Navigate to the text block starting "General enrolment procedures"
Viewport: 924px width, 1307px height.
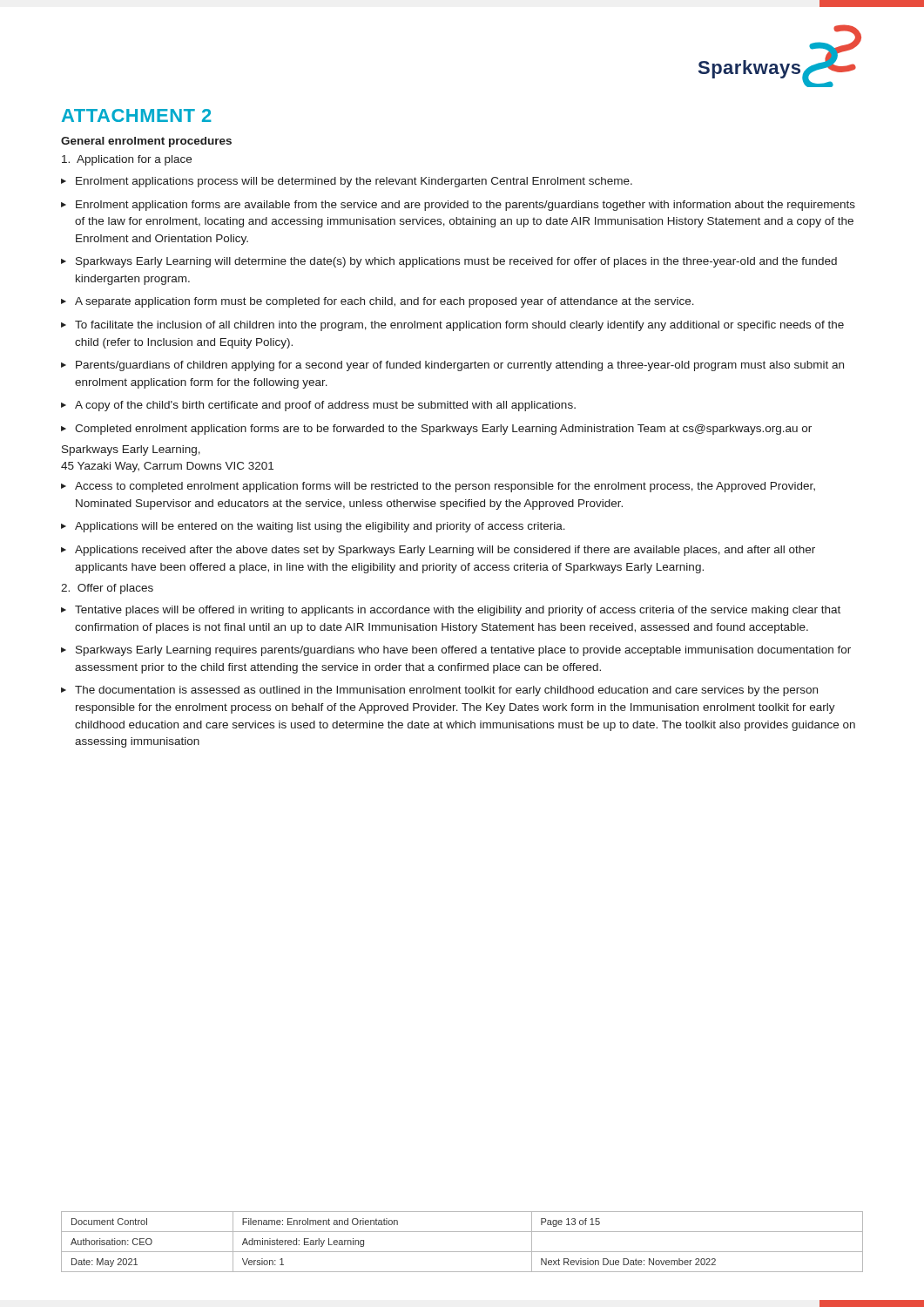click(x=147, y=141)
